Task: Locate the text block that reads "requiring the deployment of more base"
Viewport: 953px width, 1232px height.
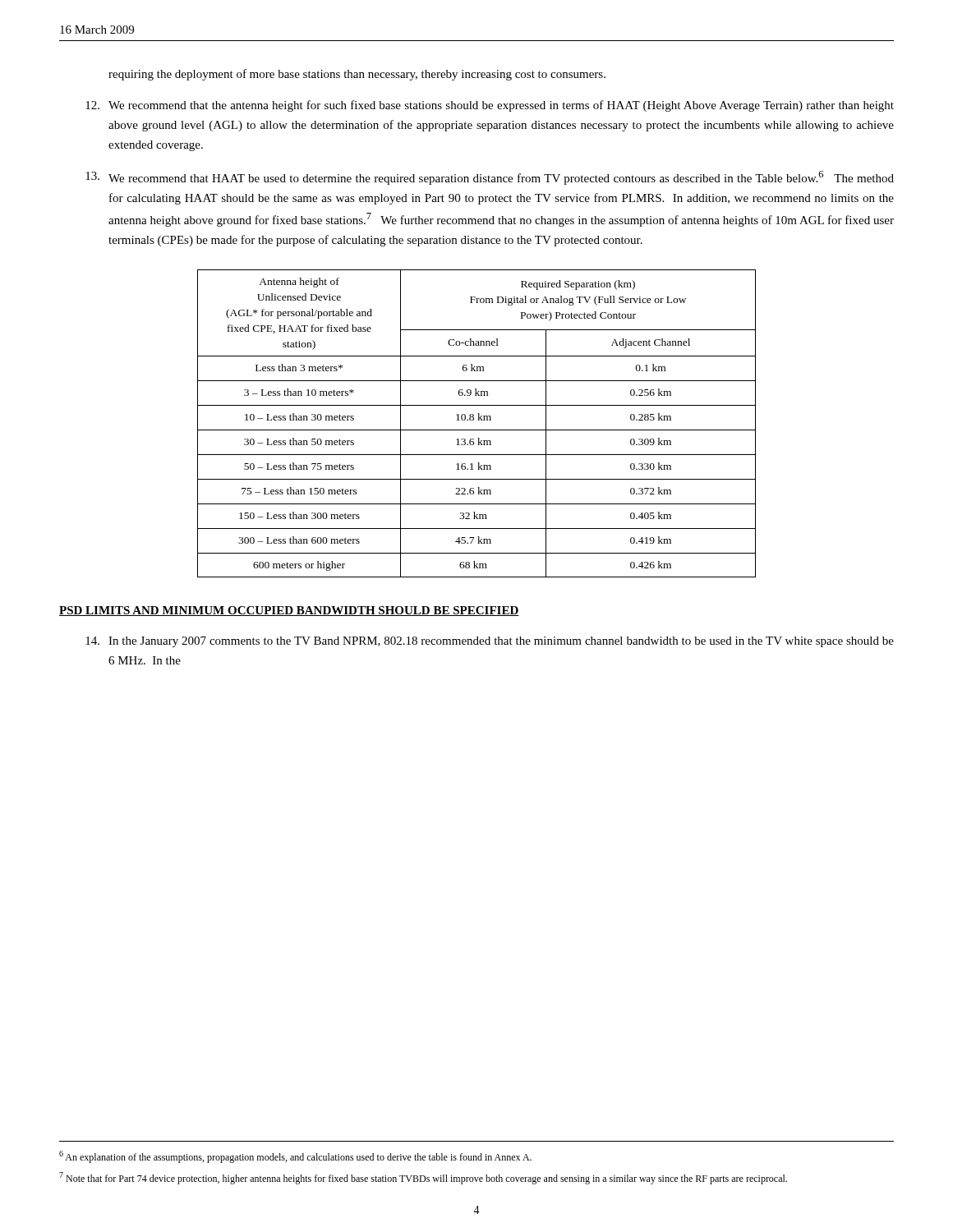Action: [357, 74]
